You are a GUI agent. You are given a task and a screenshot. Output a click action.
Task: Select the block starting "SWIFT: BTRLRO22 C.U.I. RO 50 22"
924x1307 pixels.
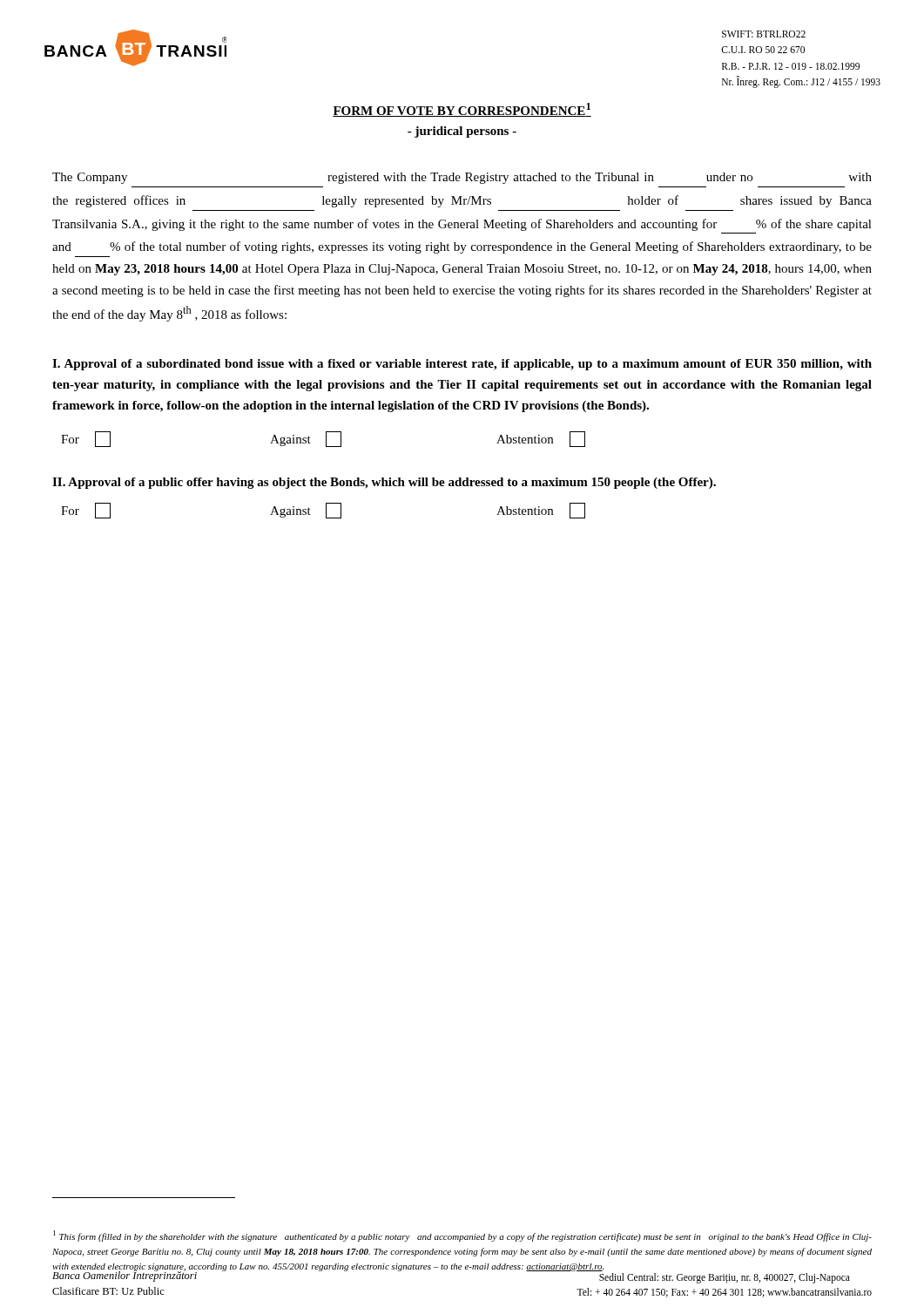click(x=801, y=58)
